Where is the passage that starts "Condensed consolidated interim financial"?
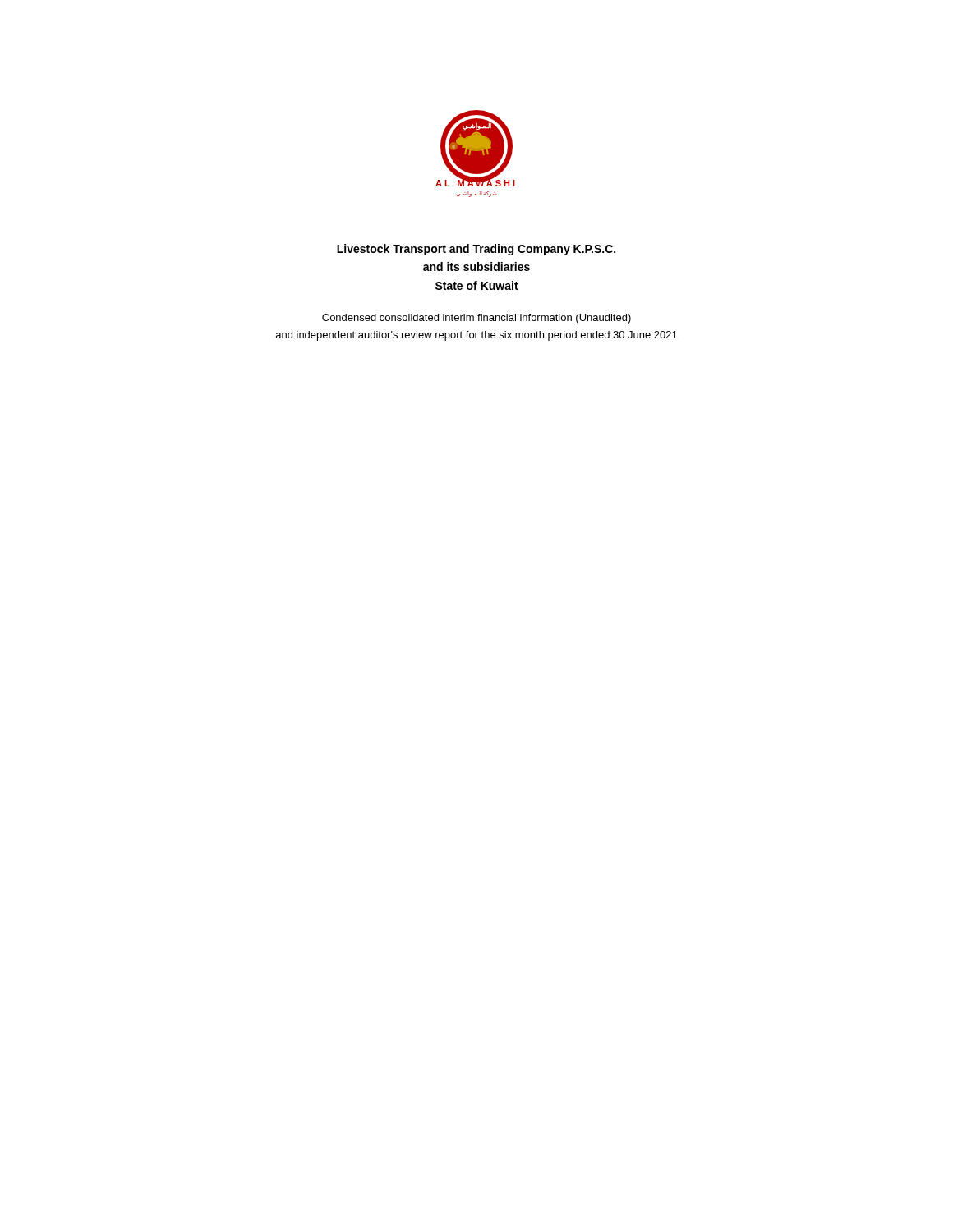Viewport: 953px width, 1232px height. [x=476, y=326]
